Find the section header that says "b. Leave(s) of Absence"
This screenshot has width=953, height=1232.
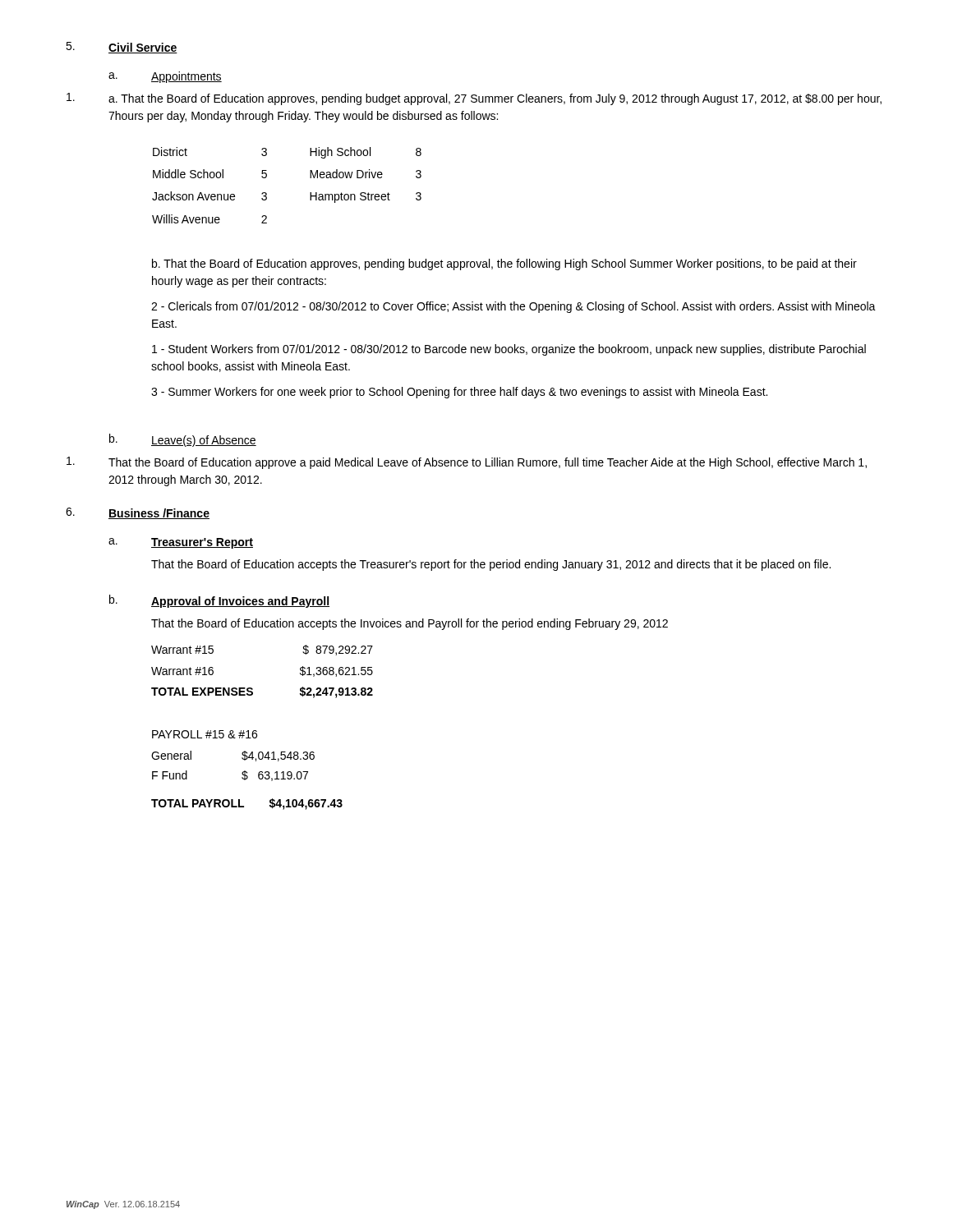click(183, 440)
